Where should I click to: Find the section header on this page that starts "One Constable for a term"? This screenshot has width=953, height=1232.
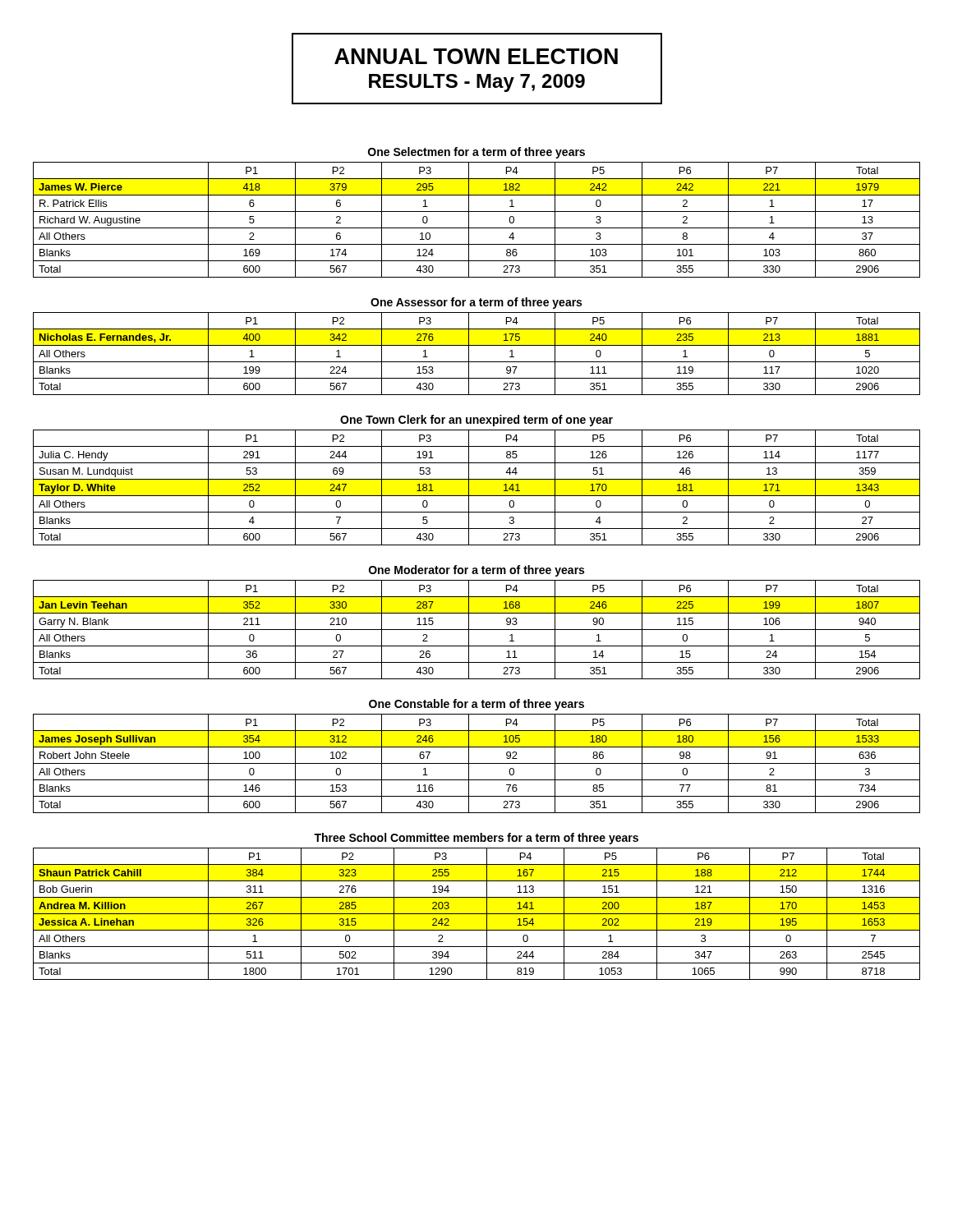click(476, 704)
